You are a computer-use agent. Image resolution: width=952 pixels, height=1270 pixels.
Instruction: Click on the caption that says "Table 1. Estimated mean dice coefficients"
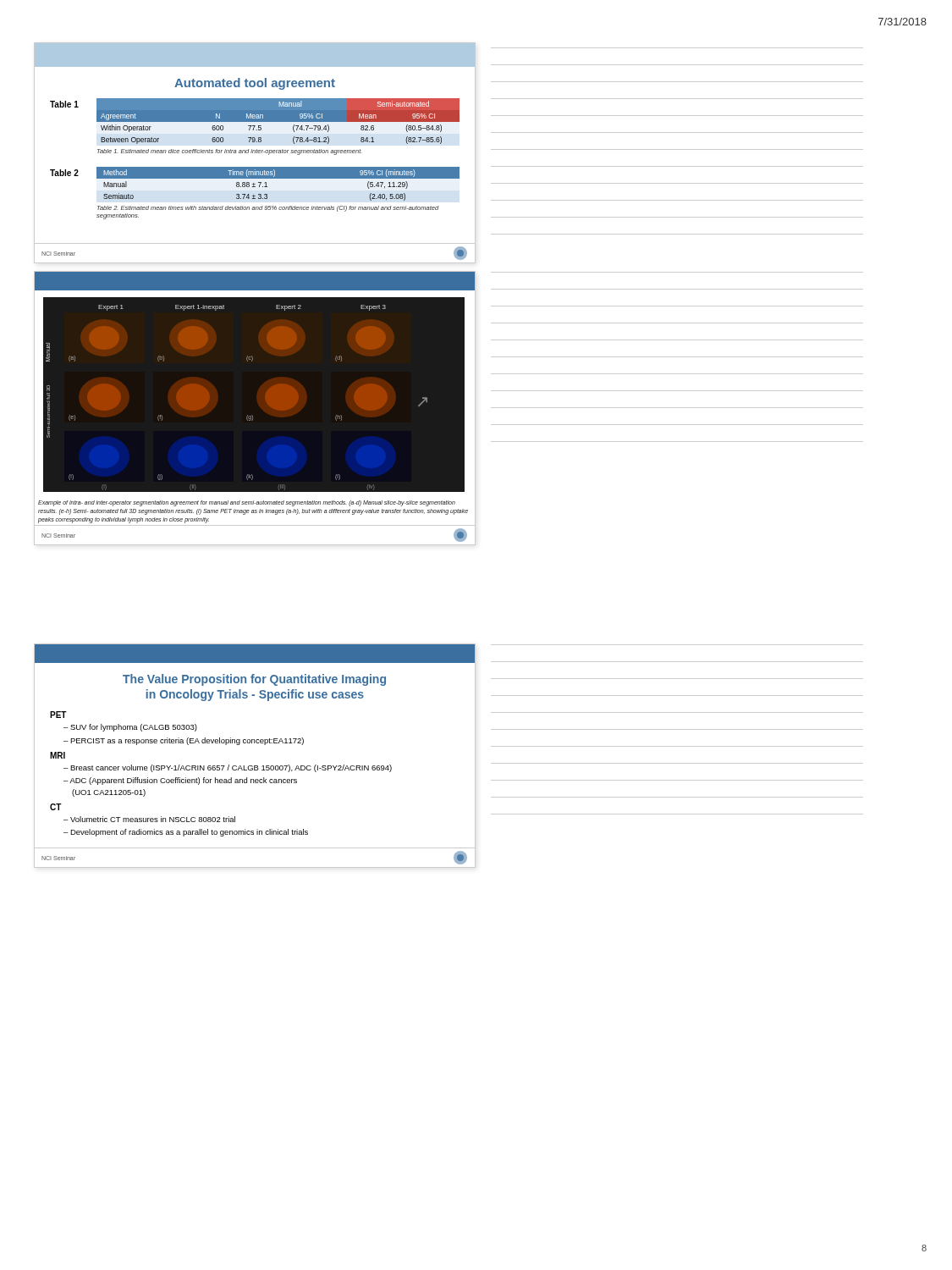(229, 151)
